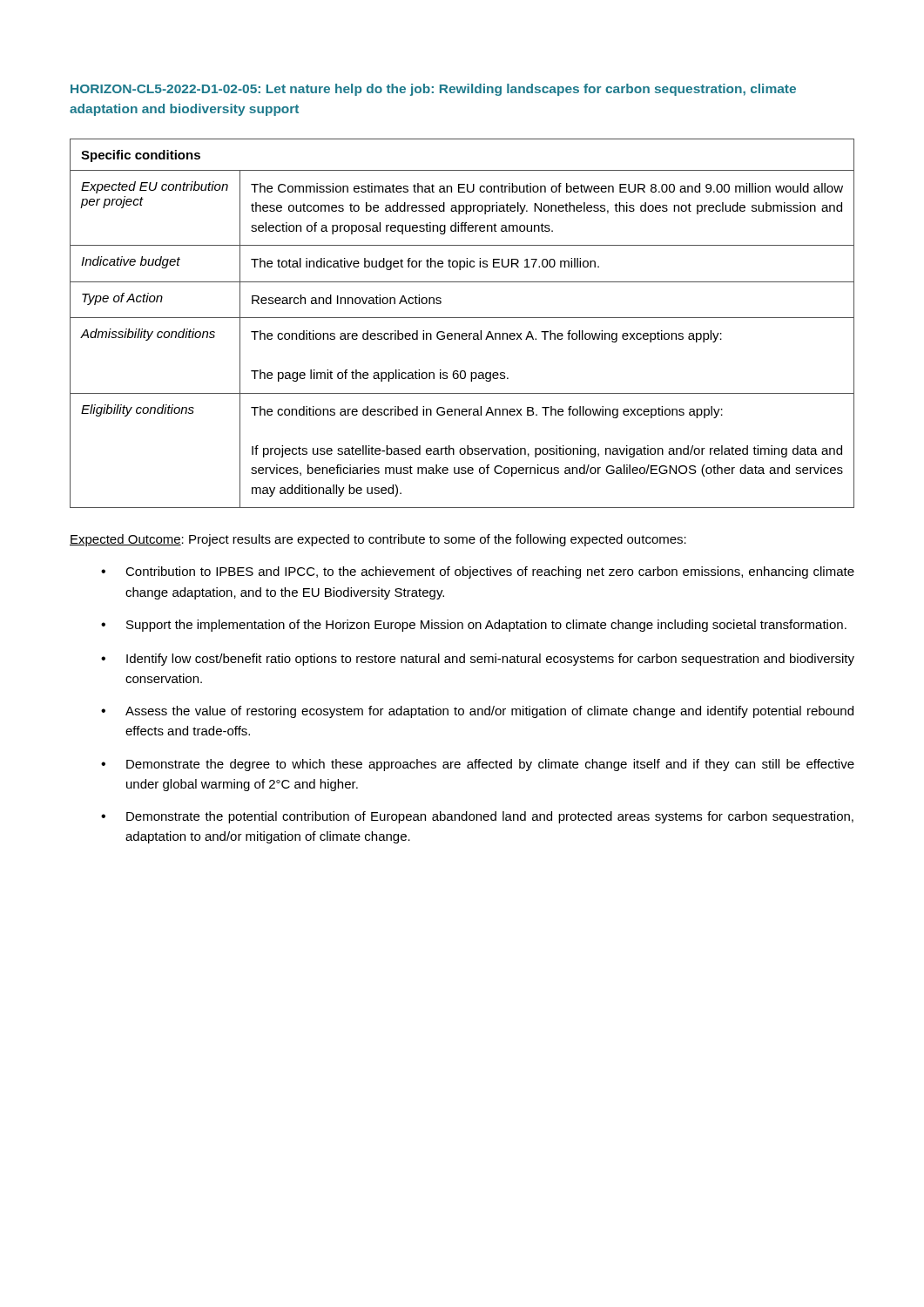Point to the region starting "• Assess the value of restoring ecosystem"

tap(478, 721)
